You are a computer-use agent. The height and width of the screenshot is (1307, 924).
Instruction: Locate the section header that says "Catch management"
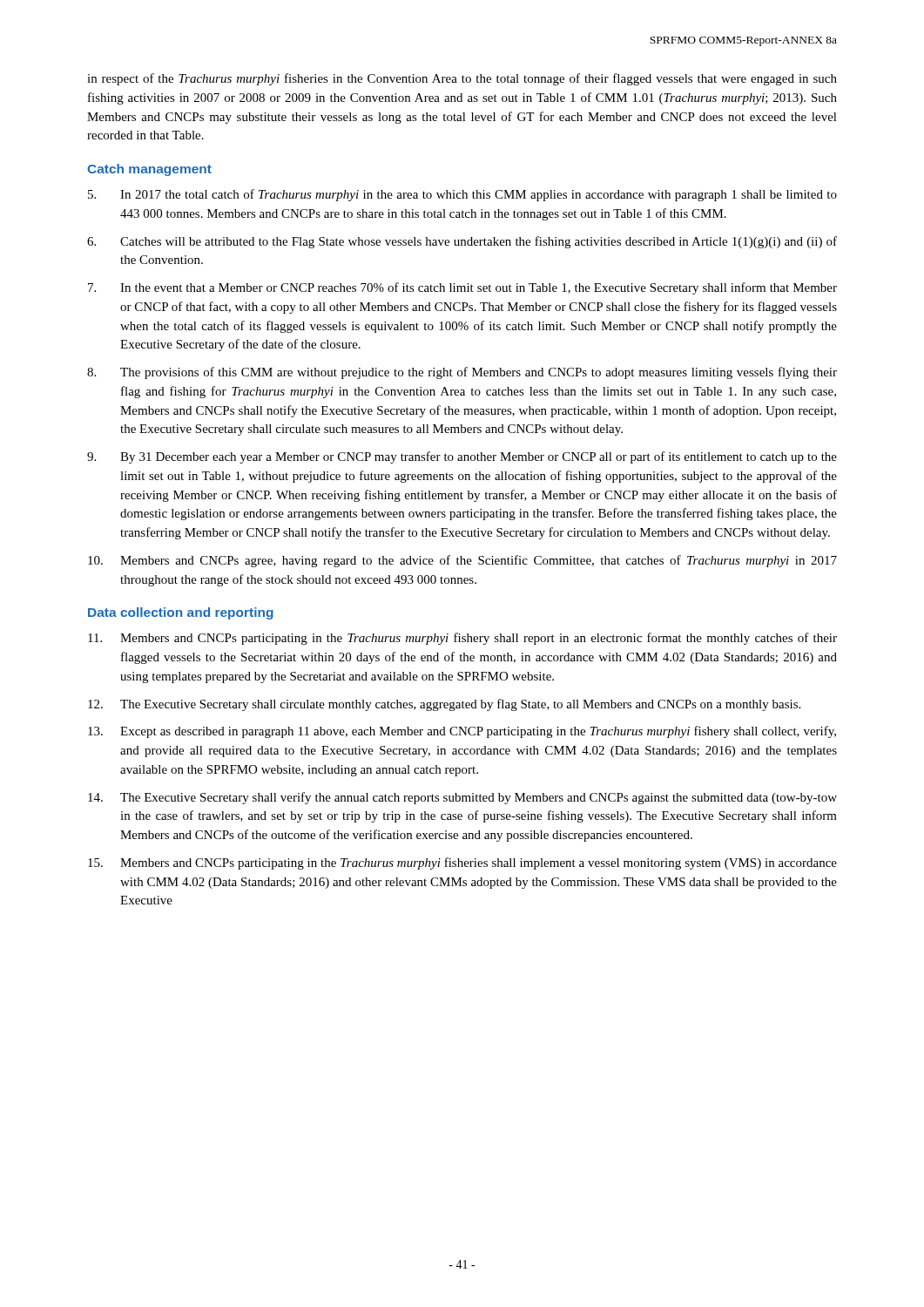pyautogui.click(x=149, y=169)
